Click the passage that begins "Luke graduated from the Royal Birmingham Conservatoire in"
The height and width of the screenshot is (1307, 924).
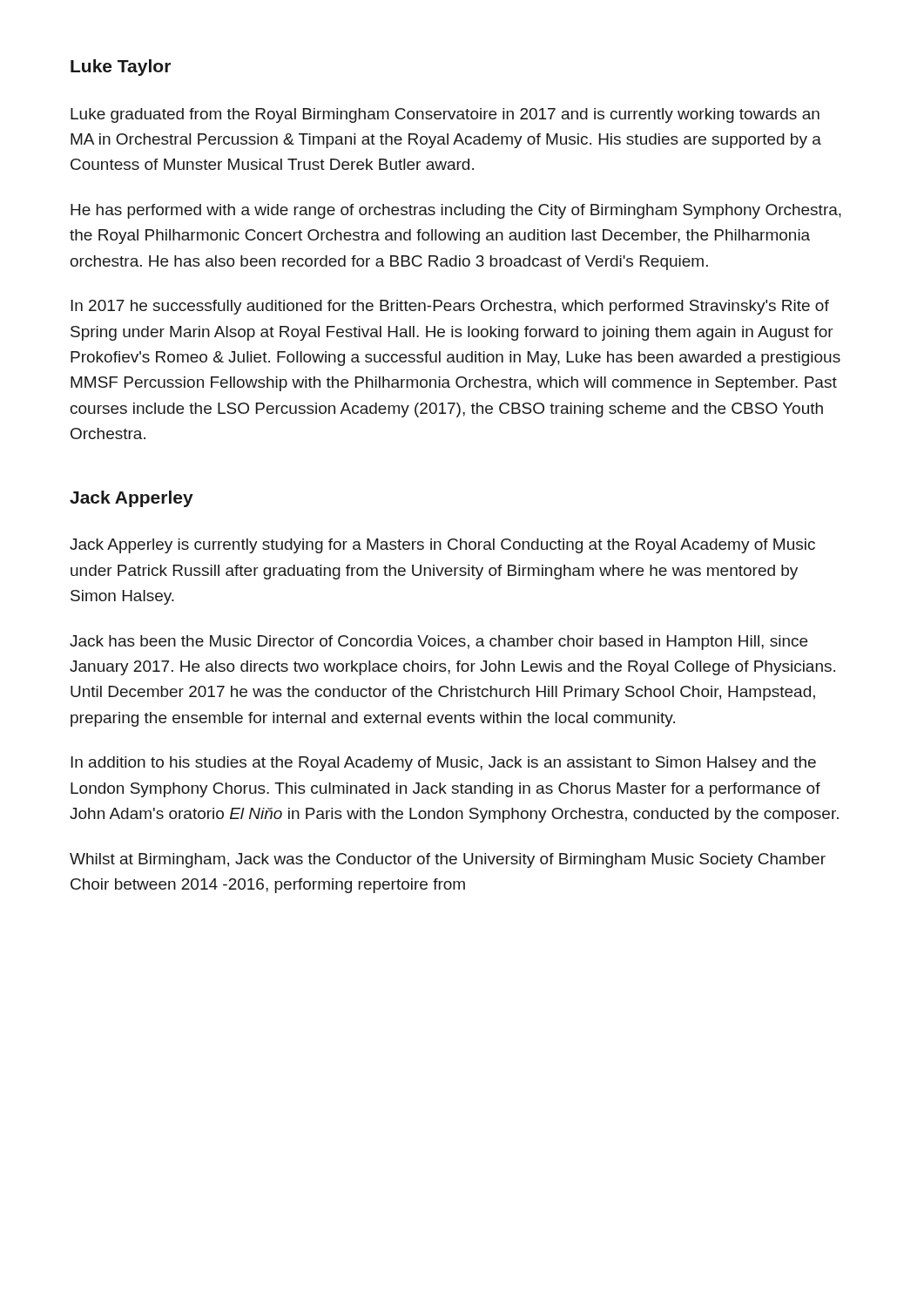tap(445, 139)
